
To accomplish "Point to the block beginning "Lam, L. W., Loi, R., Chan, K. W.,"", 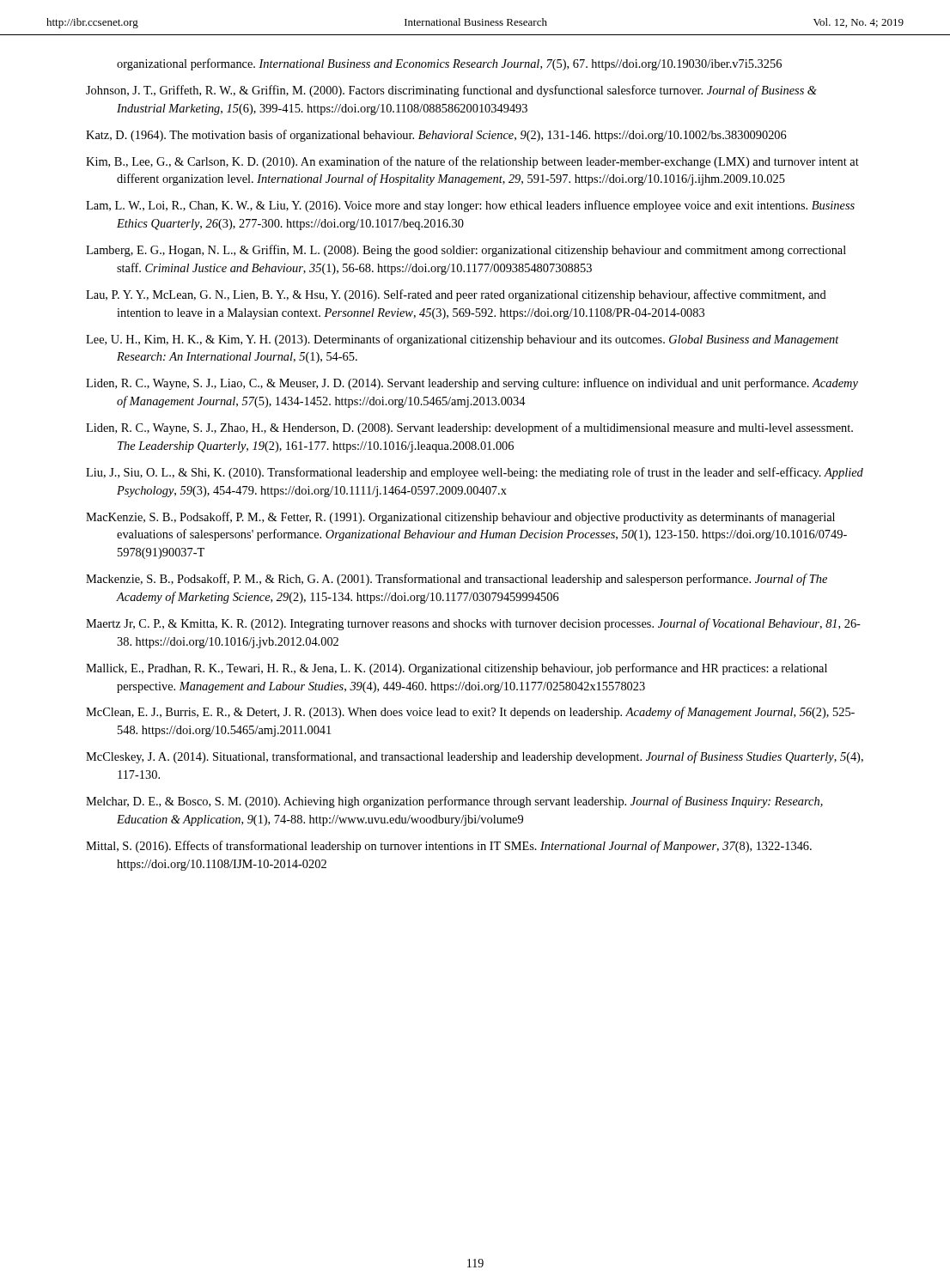I will coord(470,214).
